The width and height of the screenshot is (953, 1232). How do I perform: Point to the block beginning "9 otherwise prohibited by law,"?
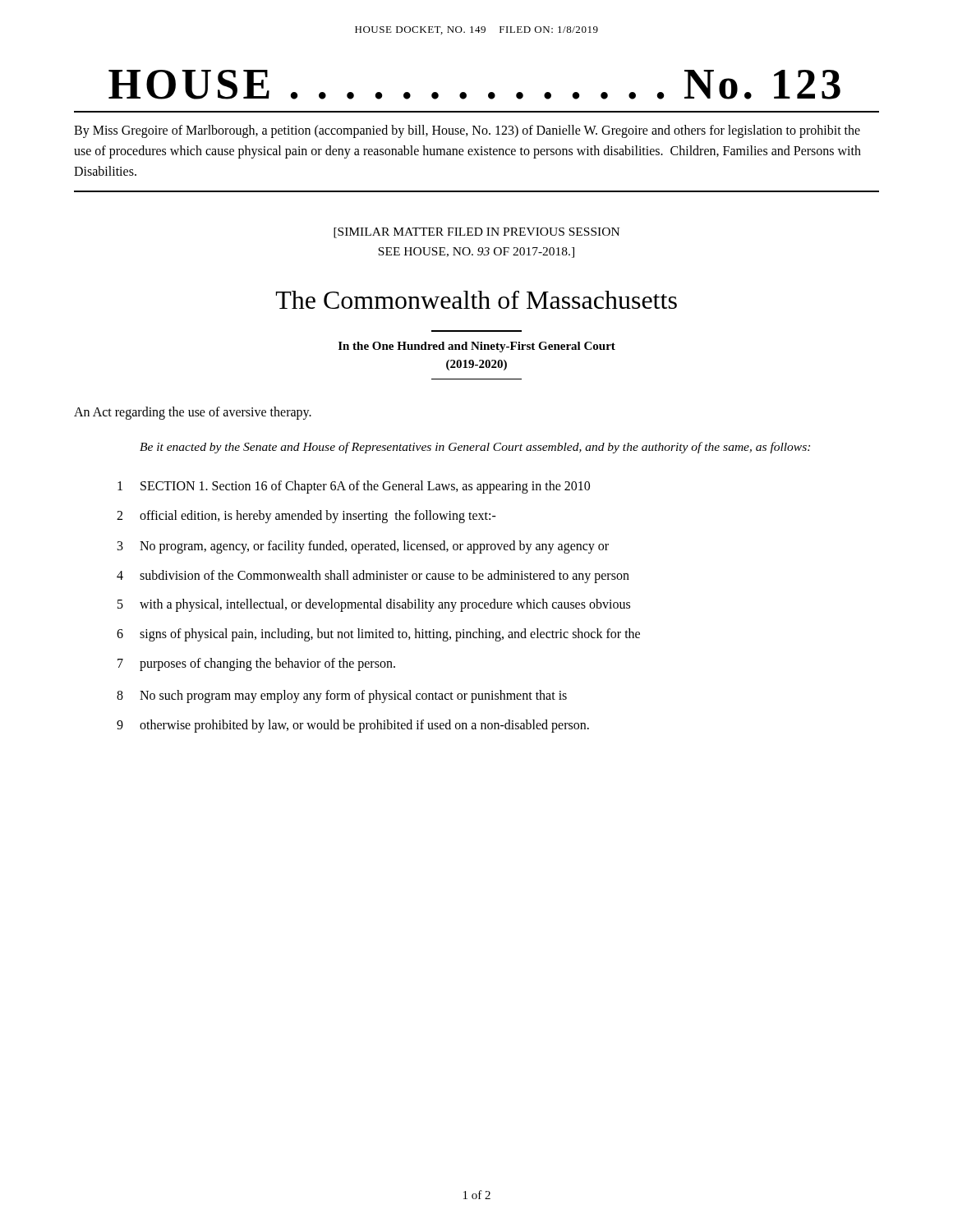click(x=476, y=725)
